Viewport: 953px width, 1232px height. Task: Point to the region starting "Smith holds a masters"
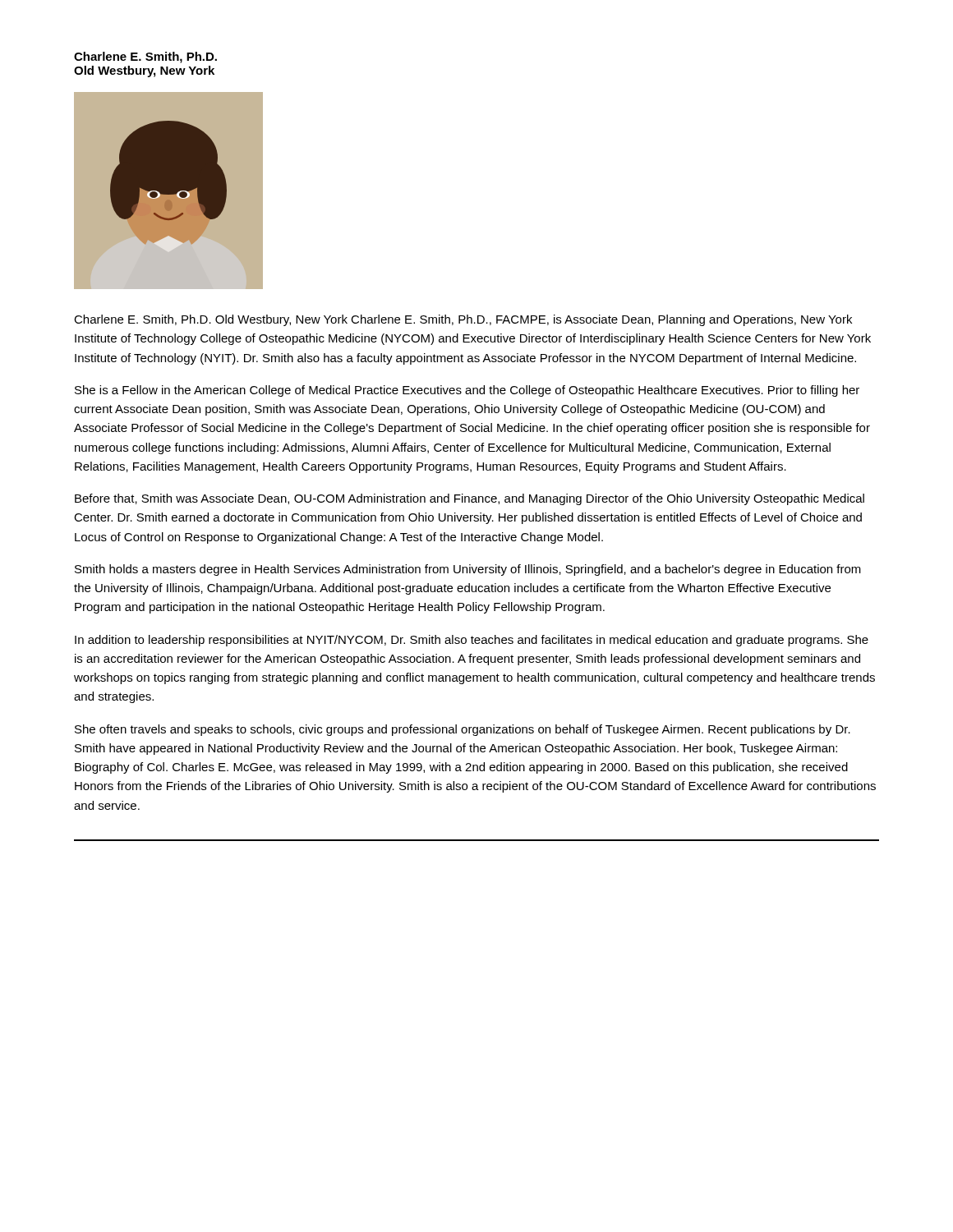coord(468,588)
